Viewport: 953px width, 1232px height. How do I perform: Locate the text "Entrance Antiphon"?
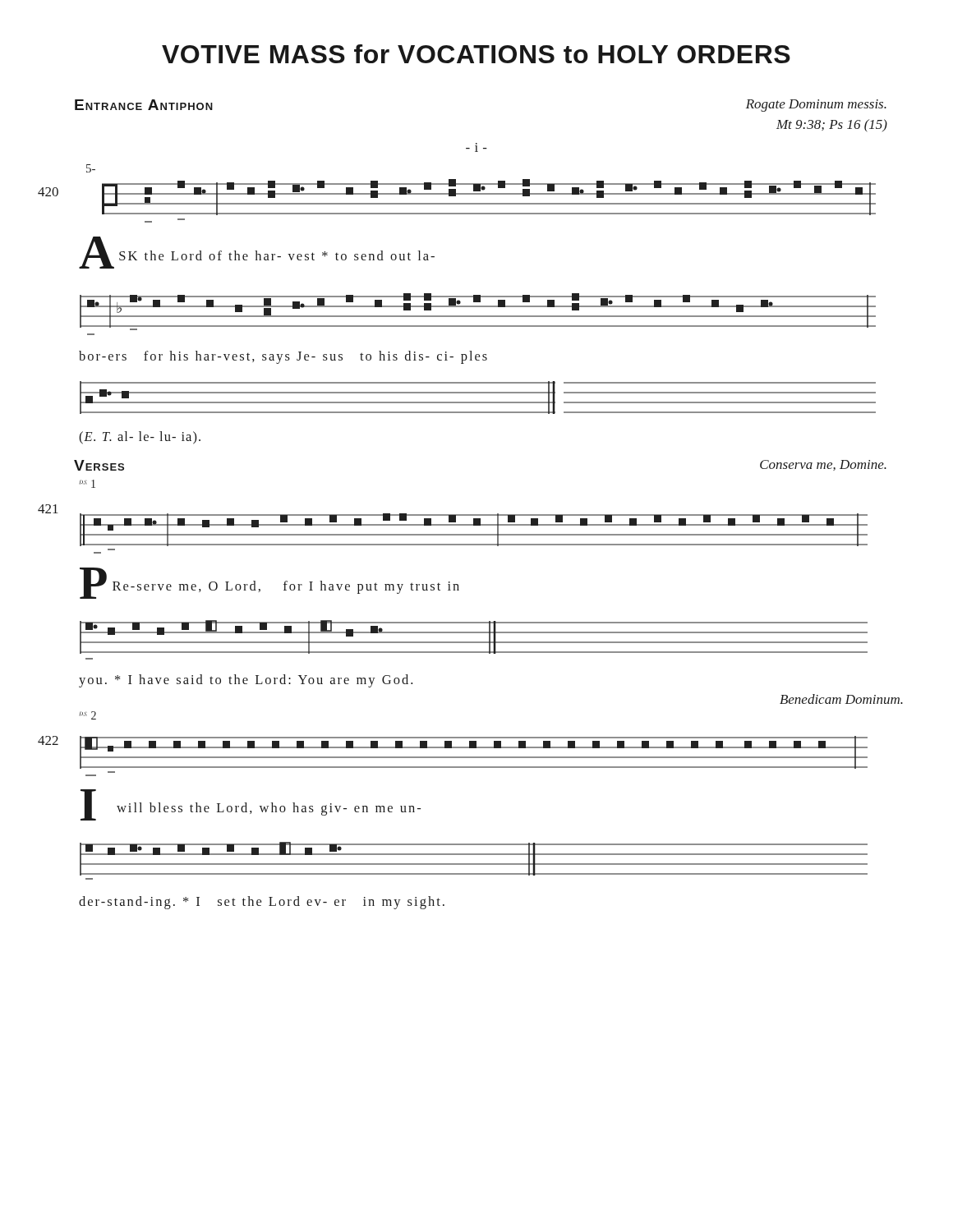tap(144, 105)
